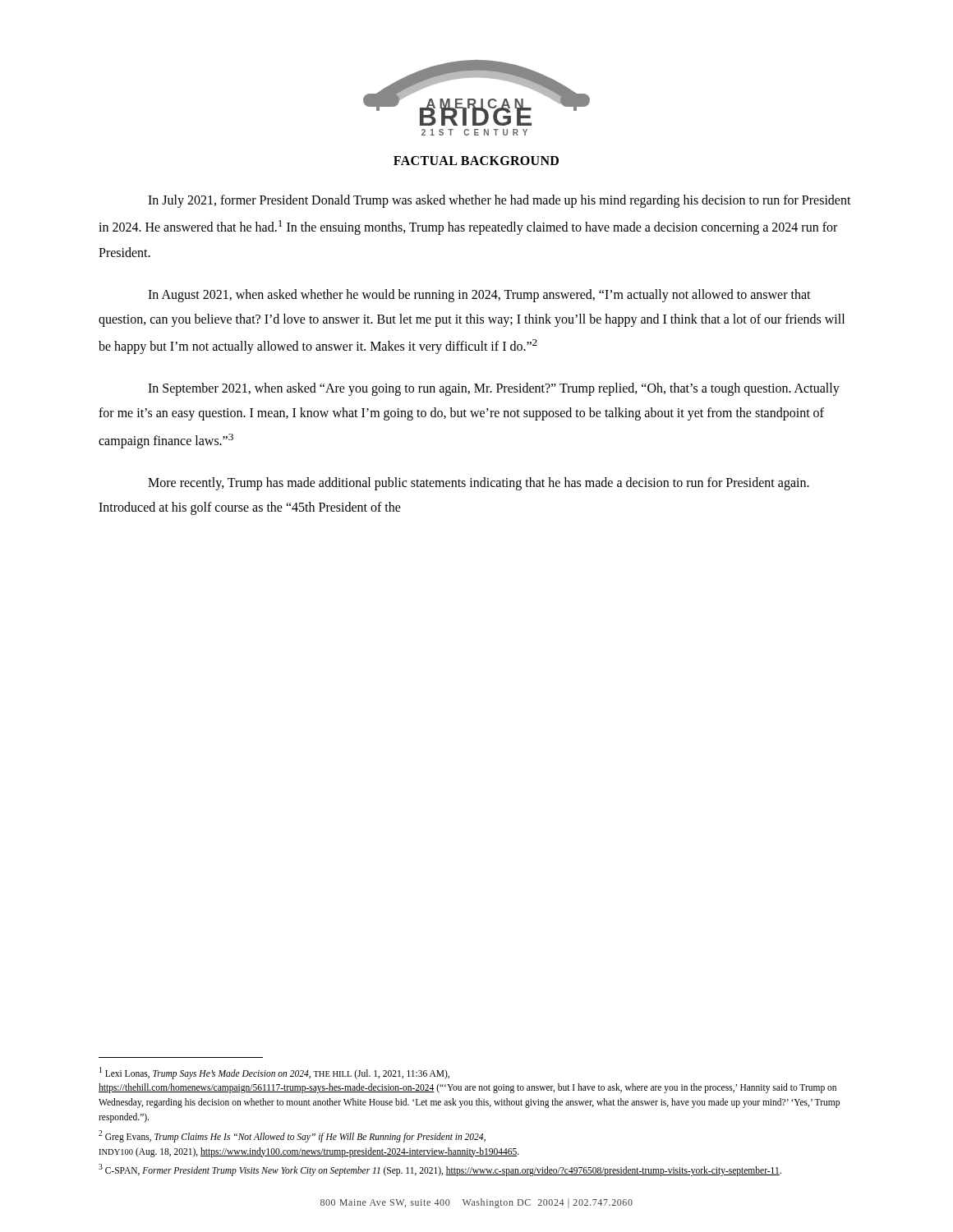Click on the text block that reads "More recently, Trump"

coord(454,495)
